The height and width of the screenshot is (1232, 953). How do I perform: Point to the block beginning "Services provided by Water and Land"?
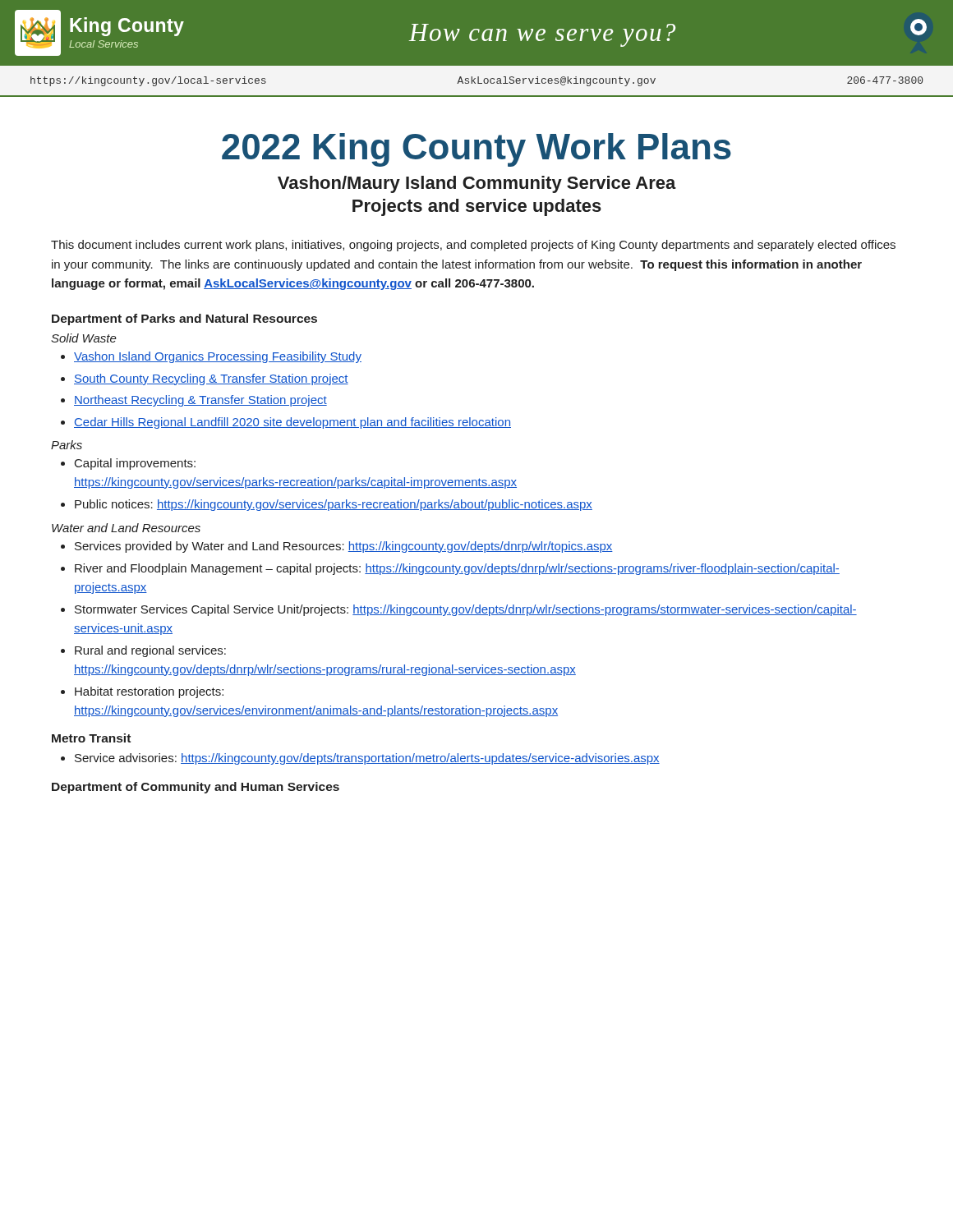(x=337, y=547)
